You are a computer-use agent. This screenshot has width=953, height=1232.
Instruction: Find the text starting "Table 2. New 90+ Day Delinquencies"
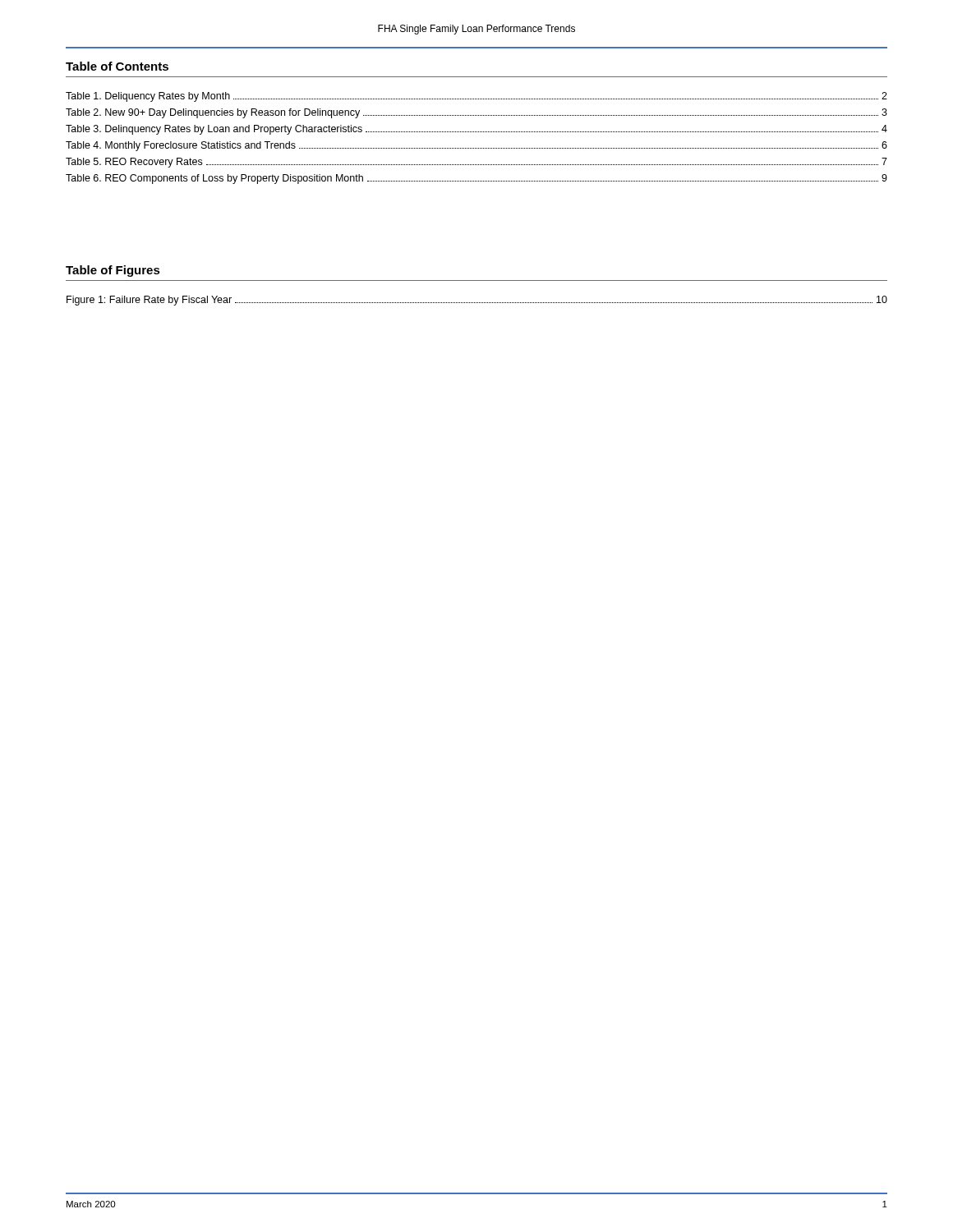476,113
